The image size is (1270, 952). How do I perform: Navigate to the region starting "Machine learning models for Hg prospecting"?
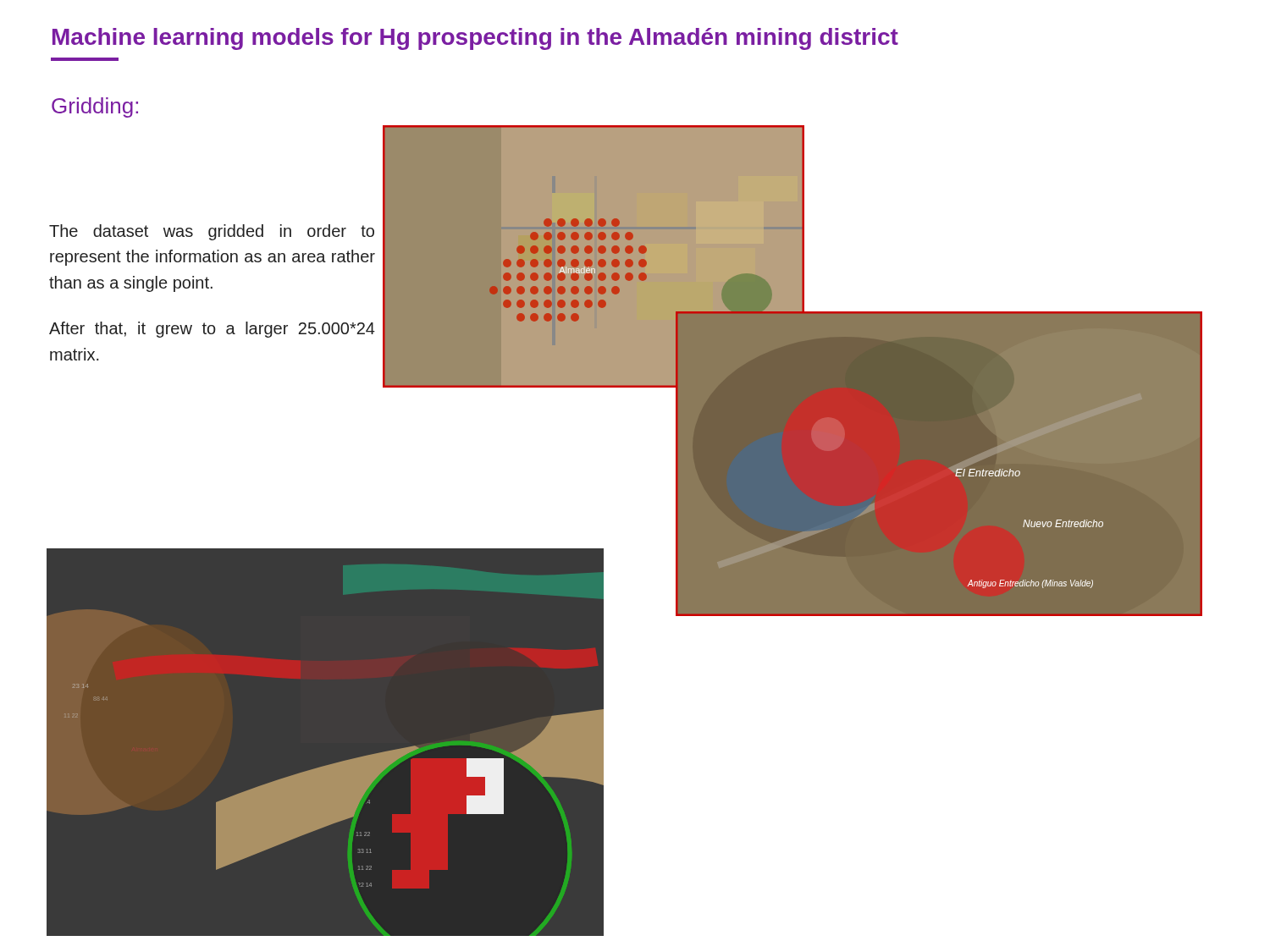635,42
